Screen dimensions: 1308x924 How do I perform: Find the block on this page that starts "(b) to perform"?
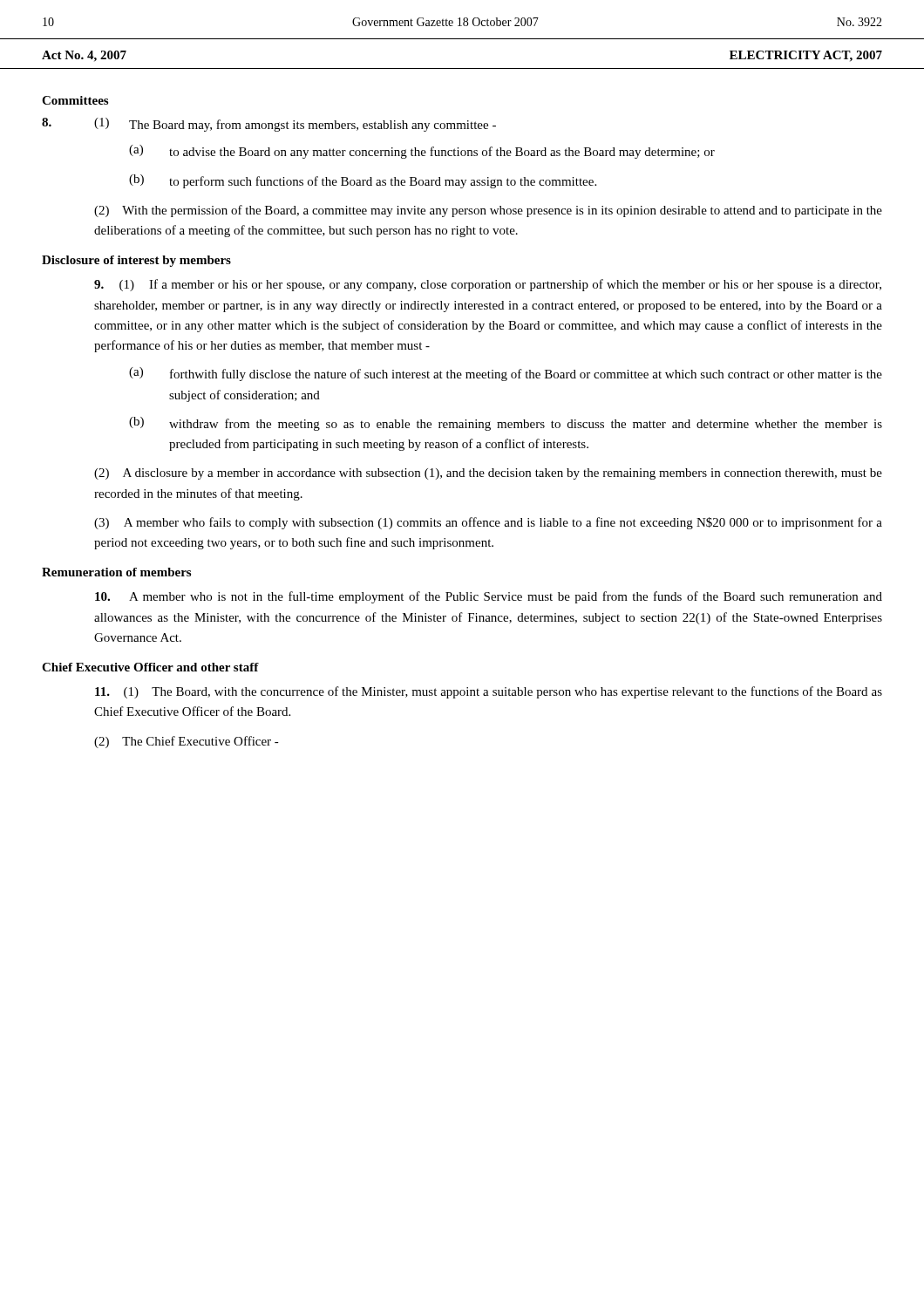click(x=506, y=181)
